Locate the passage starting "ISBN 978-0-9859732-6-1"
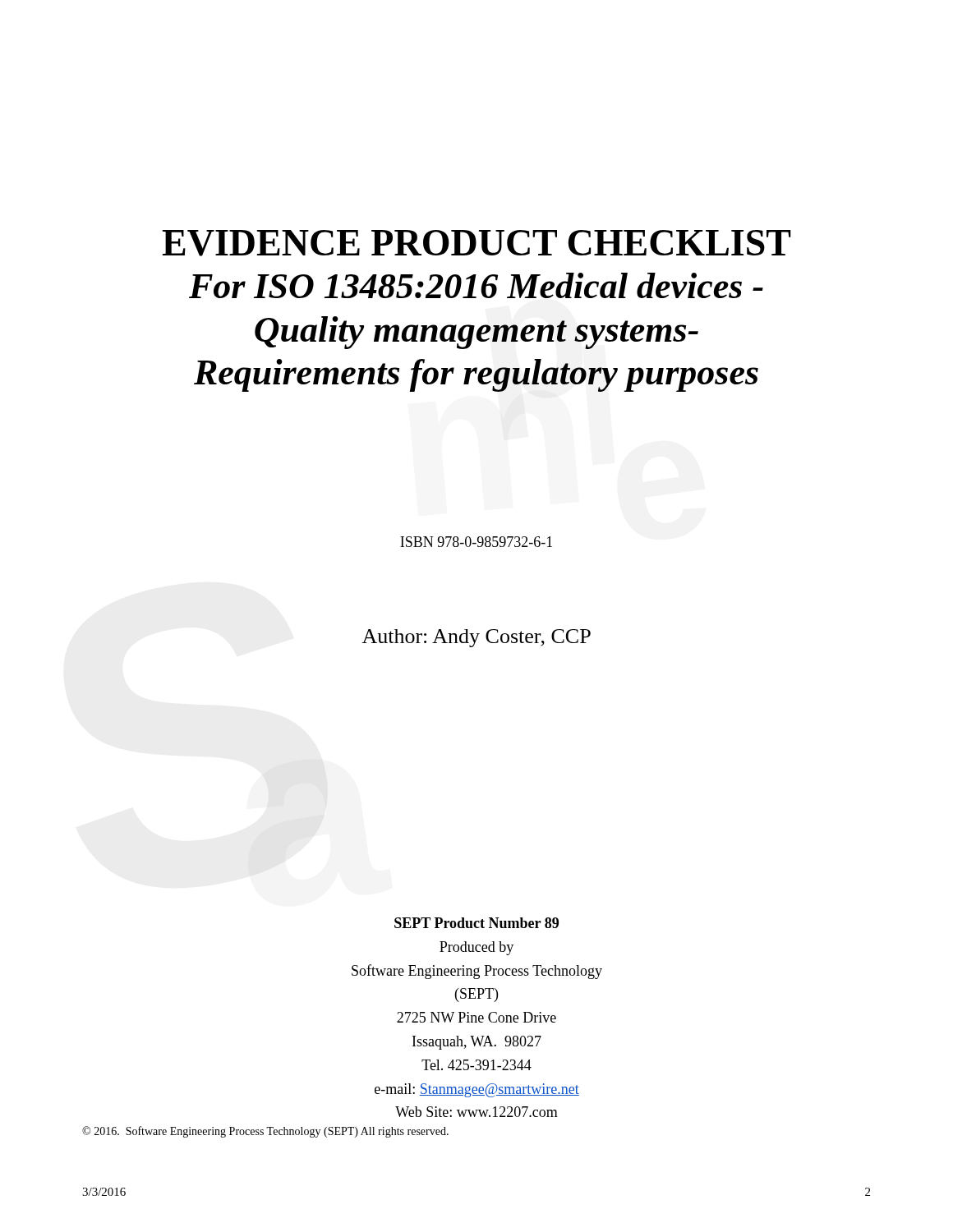The image size is (953, 1232). click(x=476, y=542)
